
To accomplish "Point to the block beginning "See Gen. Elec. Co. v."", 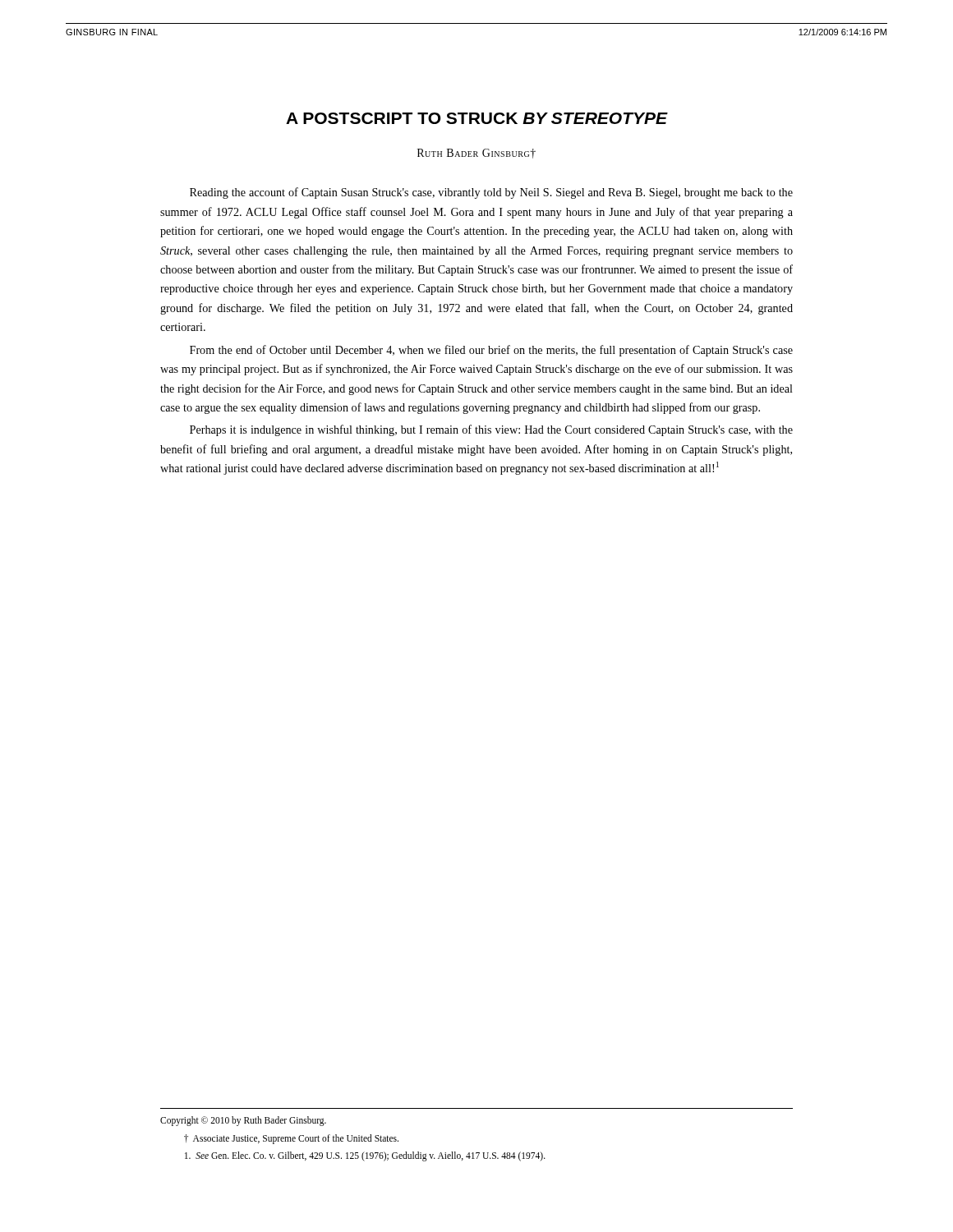I will (x=476, y=1156).
